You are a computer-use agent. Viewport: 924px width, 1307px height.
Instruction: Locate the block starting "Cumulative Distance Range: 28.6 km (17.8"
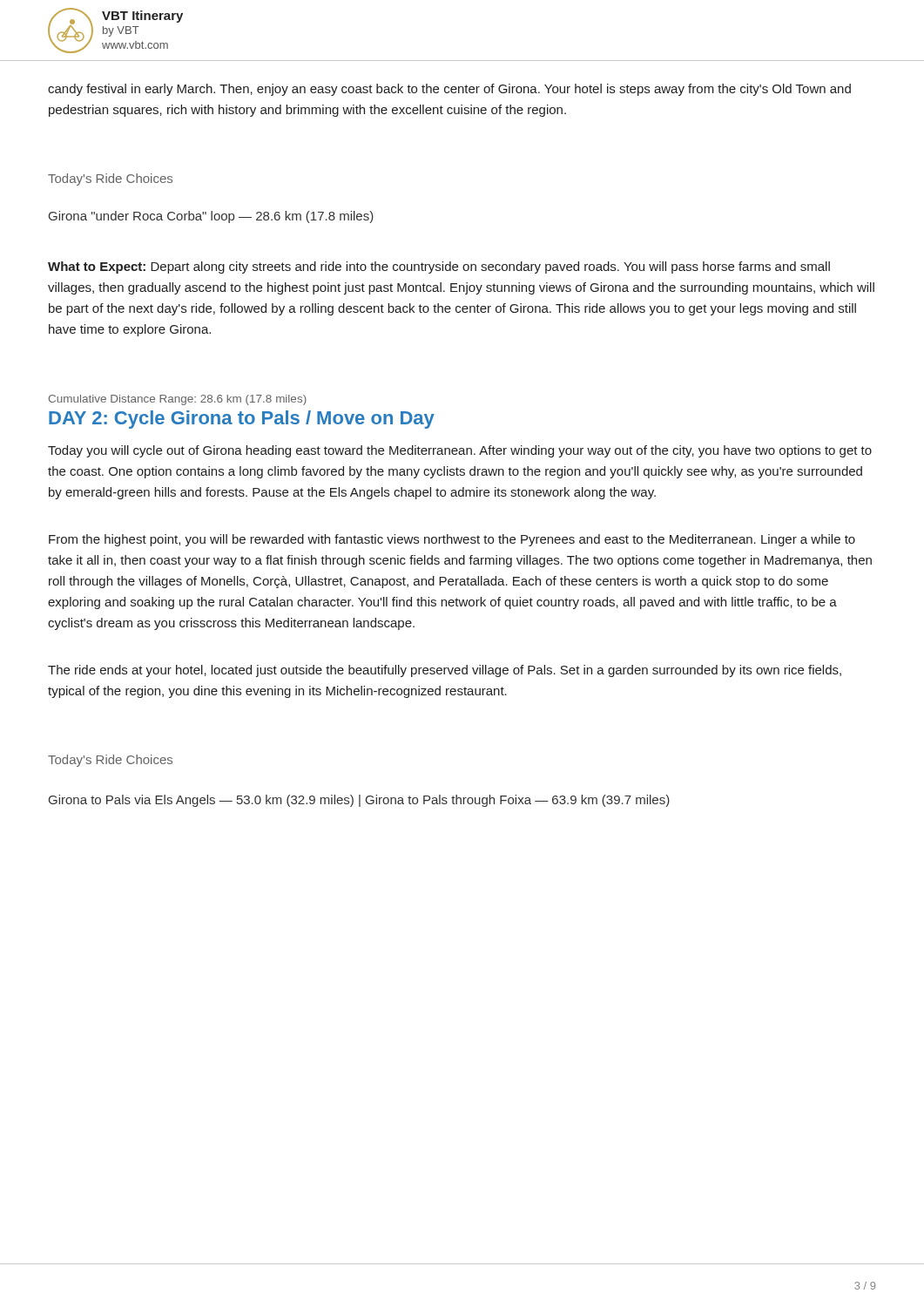[x=177, y=399]
